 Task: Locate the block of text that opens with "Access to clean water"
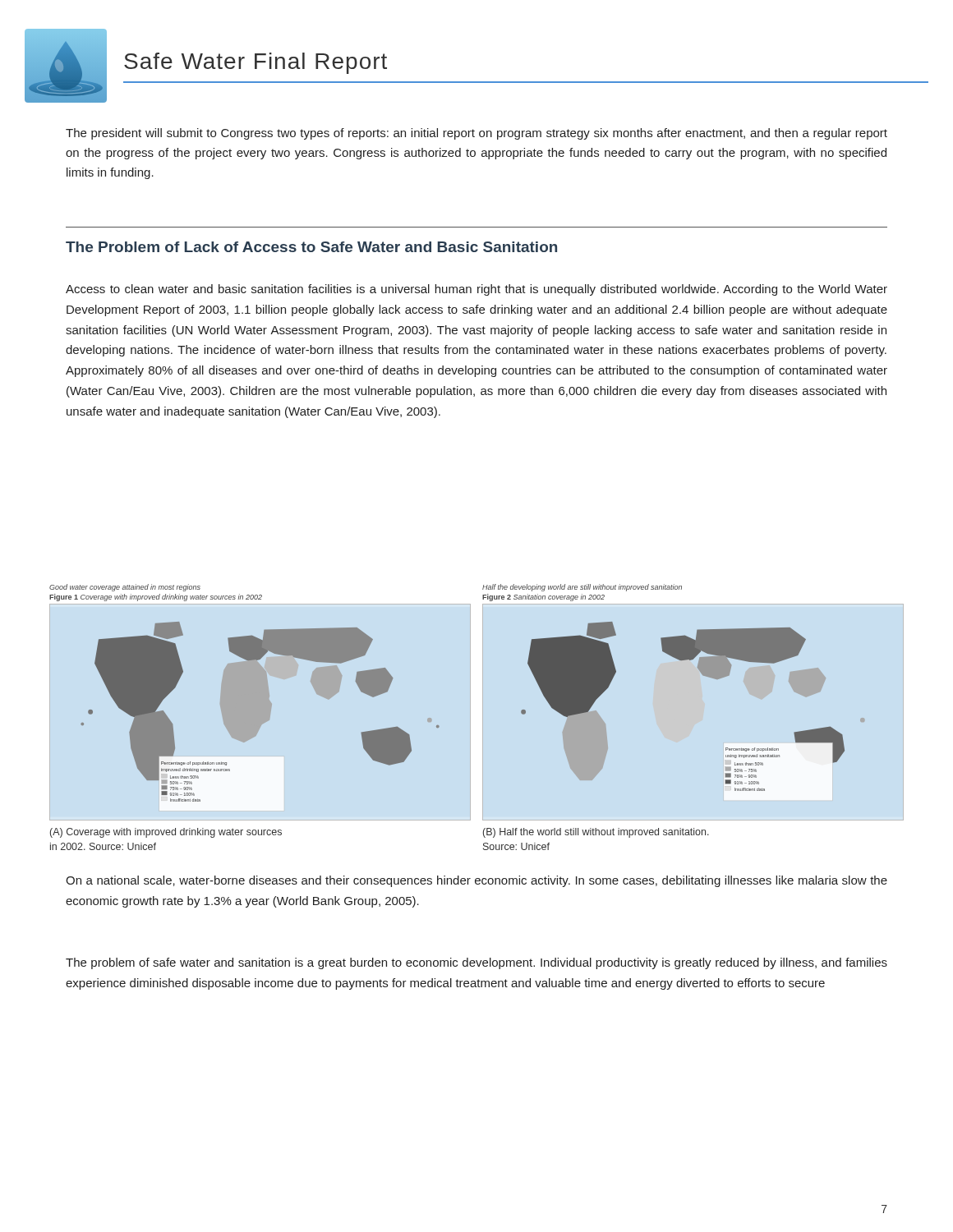pyautogui.click(x=476, y=350)
